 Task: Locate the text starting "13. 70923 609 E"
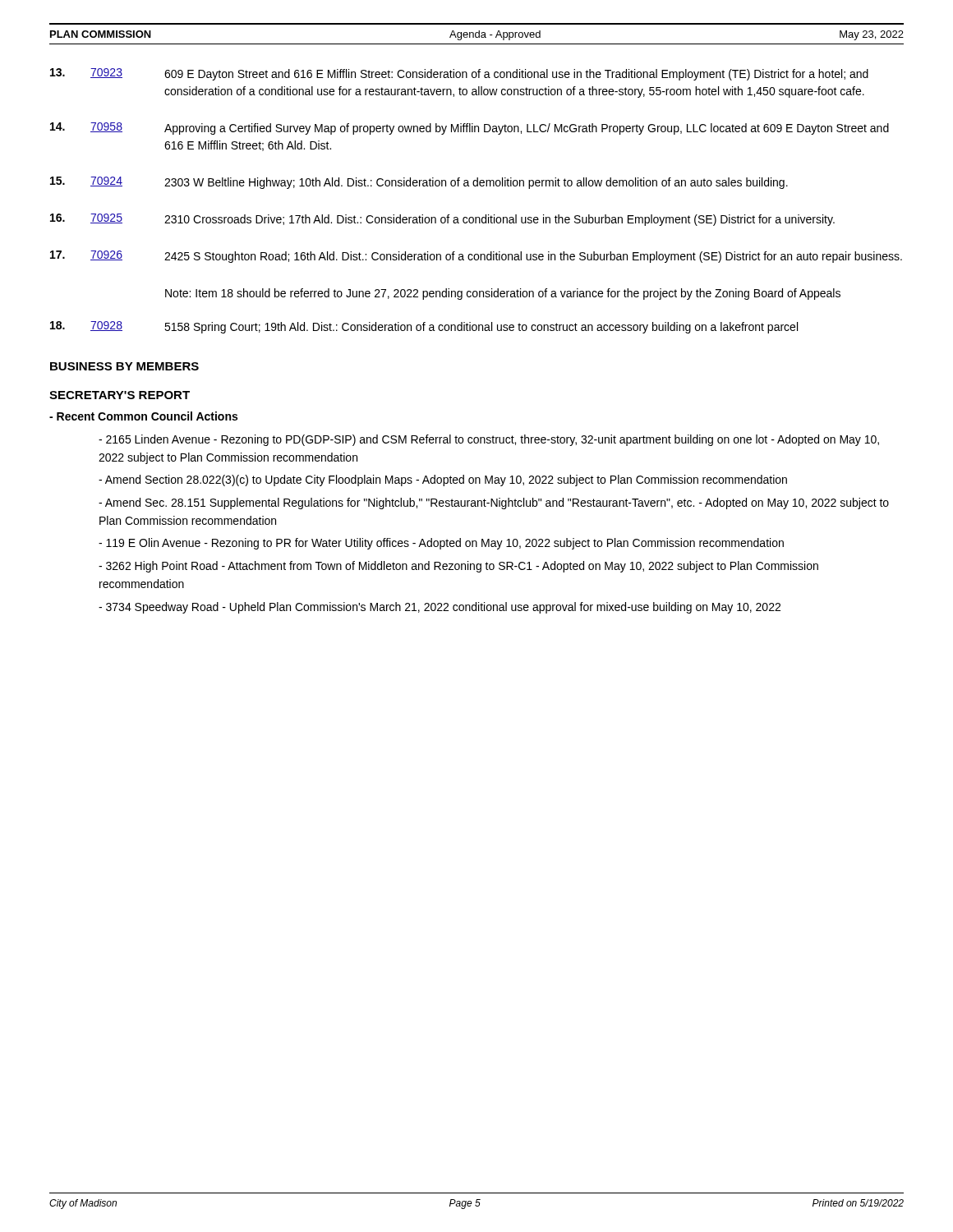(x=476, y=83)
